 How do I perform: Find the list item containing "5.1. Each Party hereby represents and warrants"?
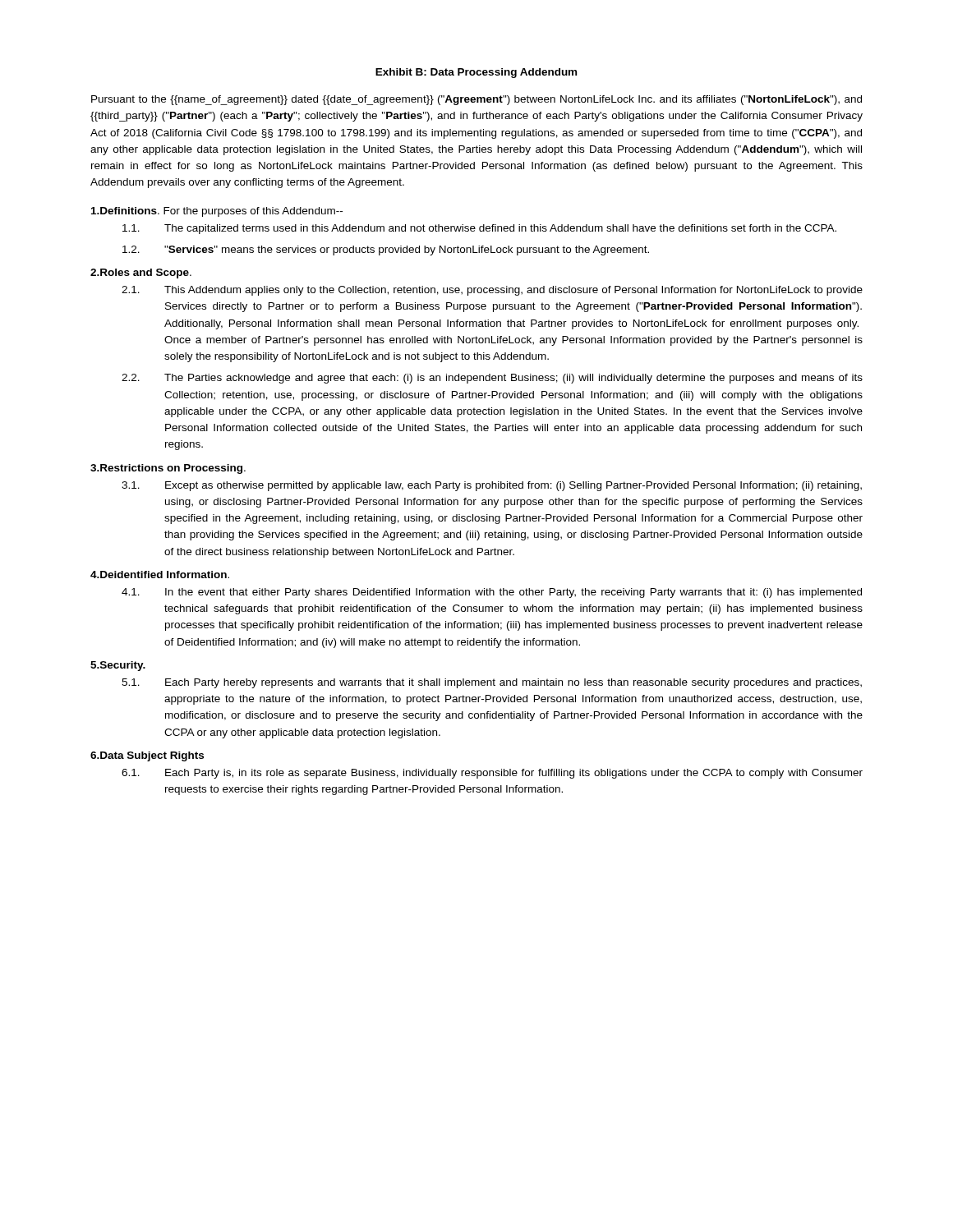point(492,707)
